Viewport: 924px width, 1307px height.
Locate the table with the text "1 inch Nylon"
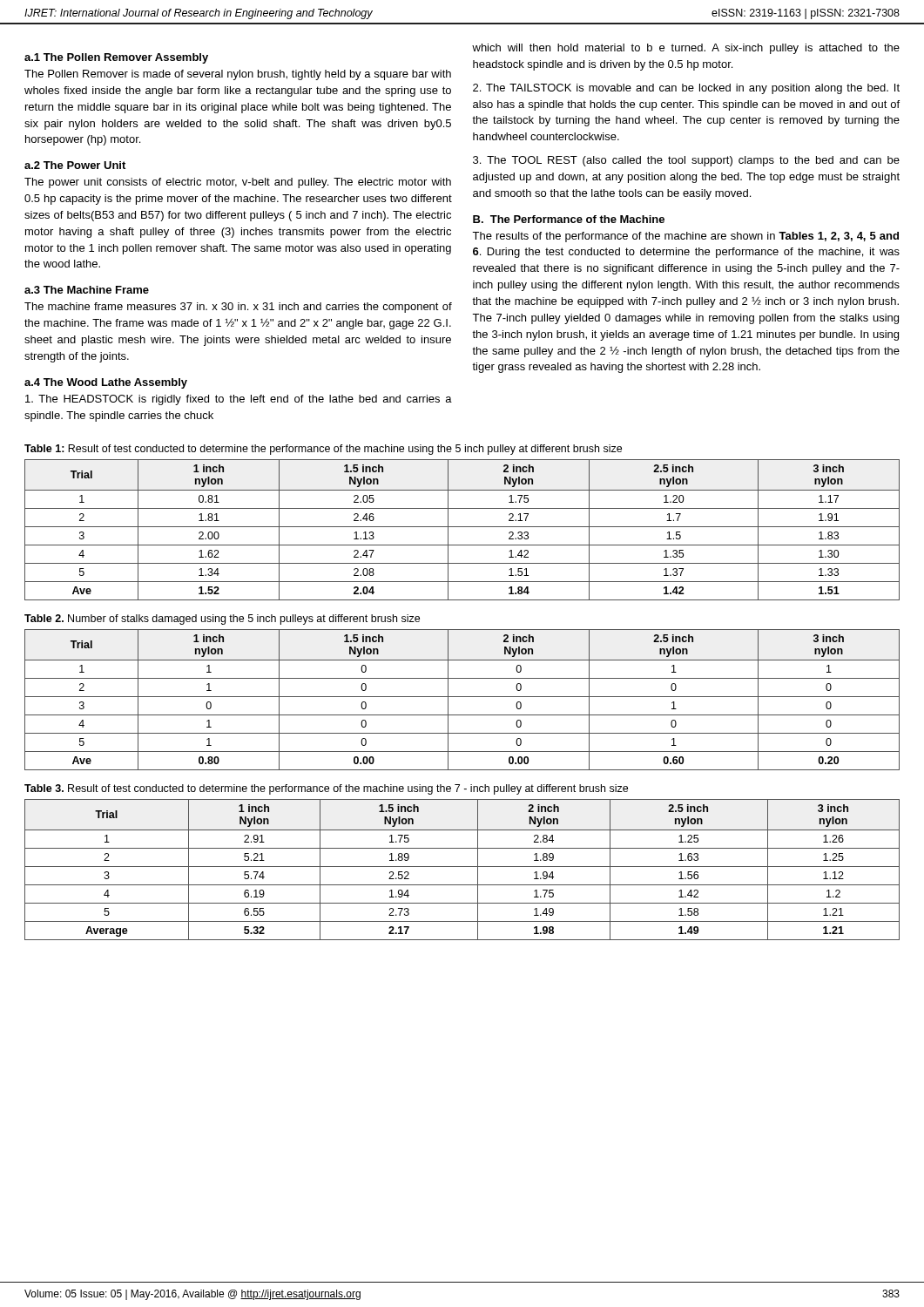click(462, 870)
